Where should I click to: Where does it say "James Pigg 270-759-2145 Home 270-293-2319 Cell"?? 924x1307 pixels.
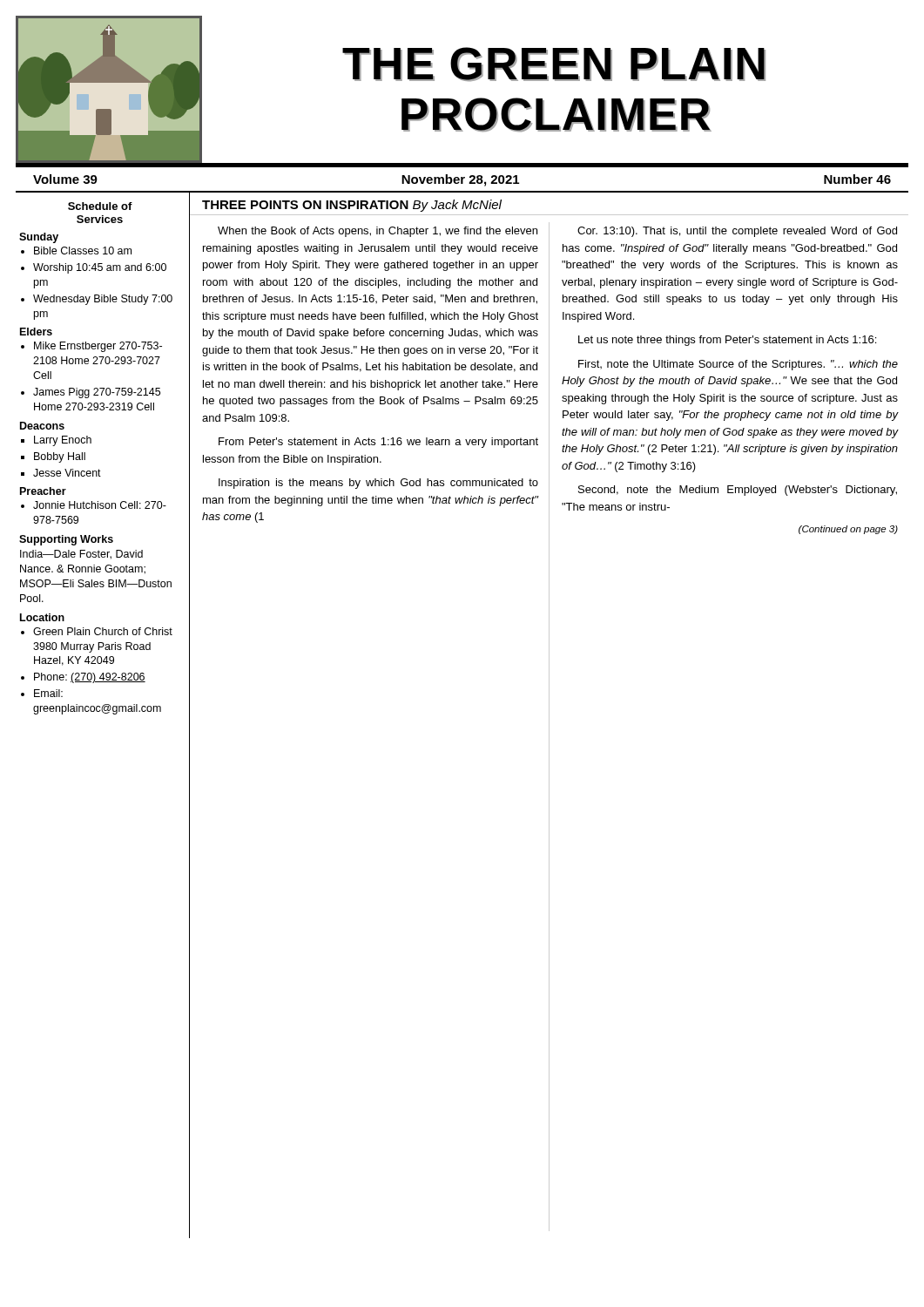click(97, 399)
